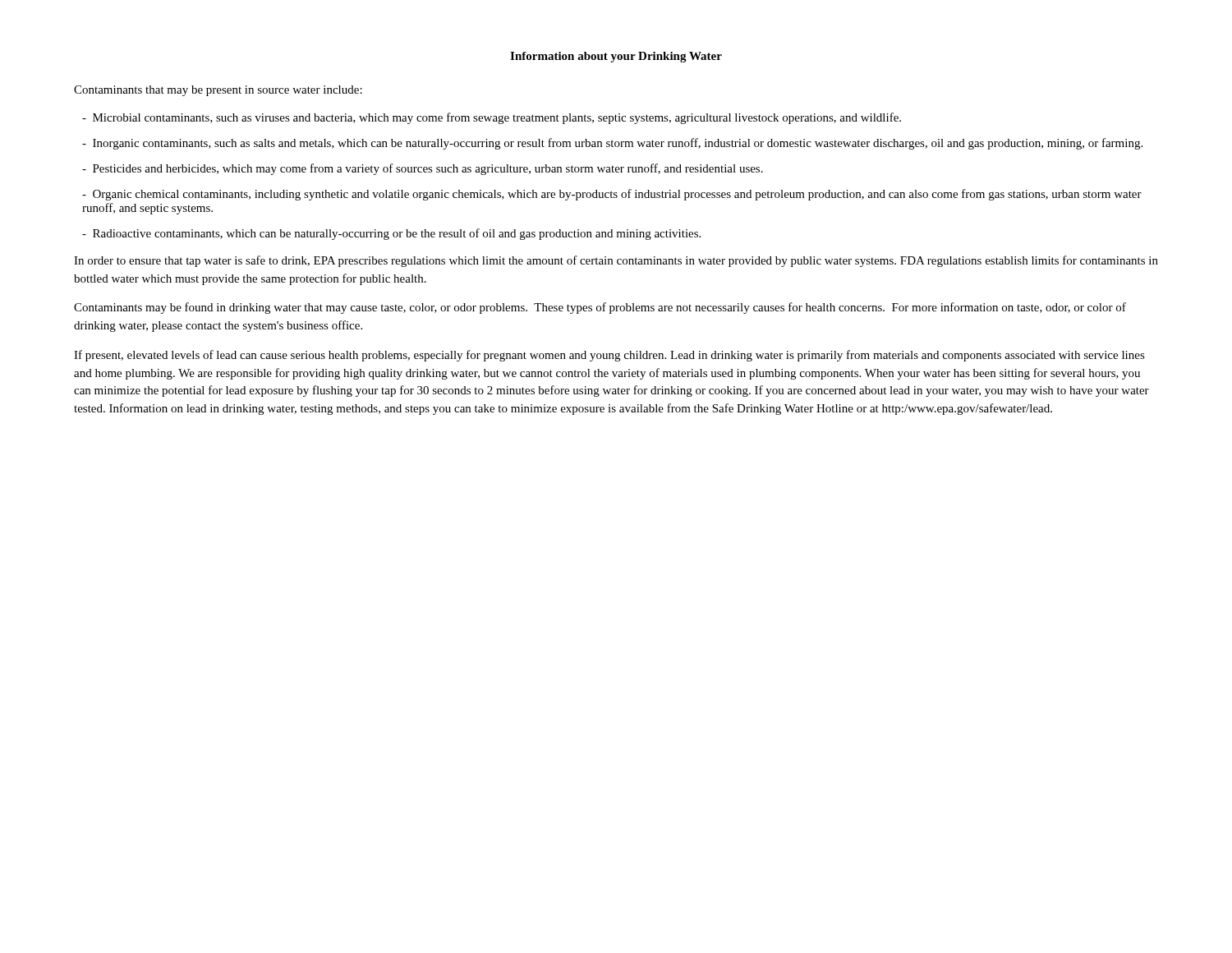
Task: Click on the block starting "In order to"
Action: [x=616, y=269]
